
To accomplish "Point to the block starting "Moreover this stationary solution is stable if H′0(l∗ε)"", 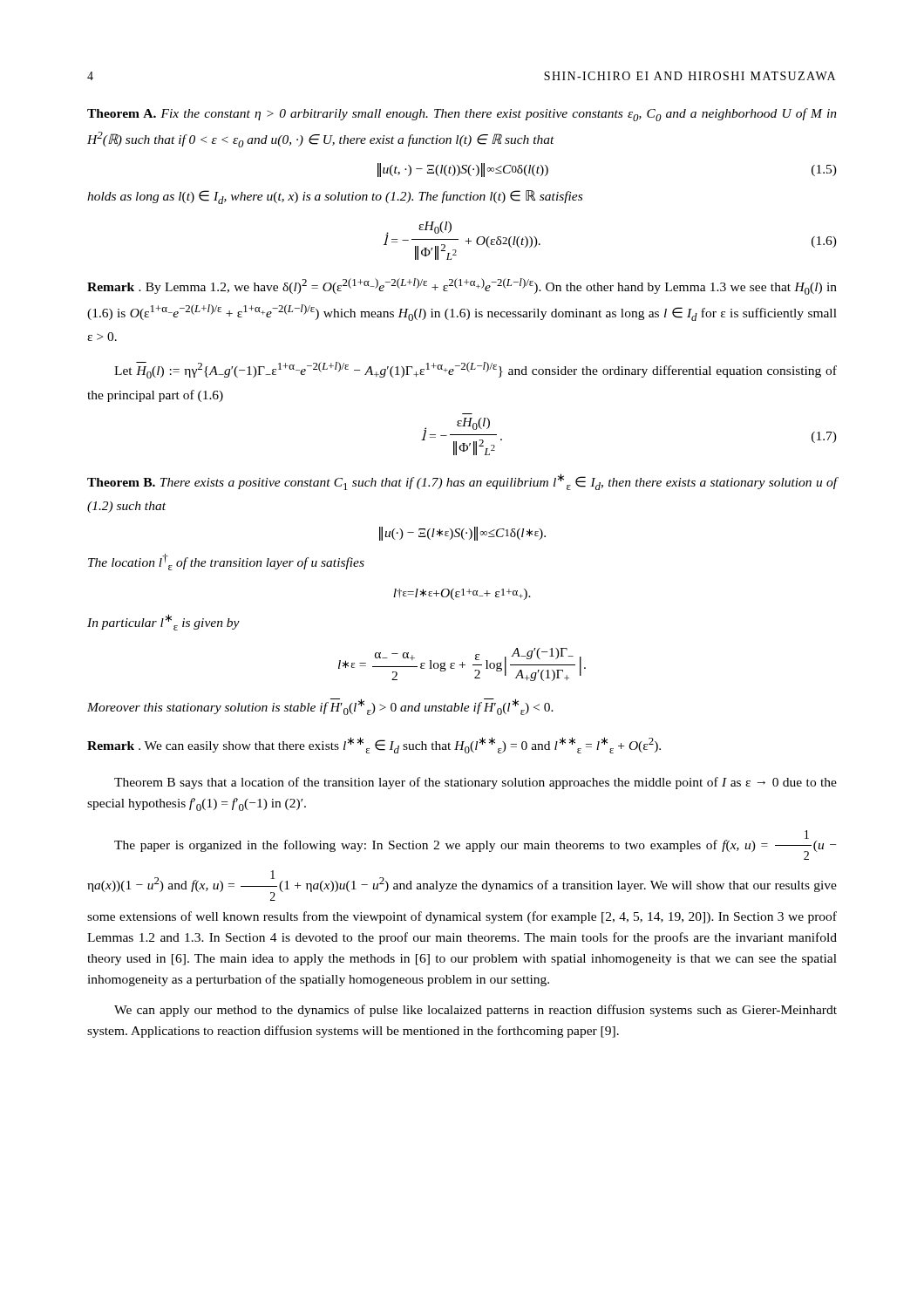I will [x=462, y=707].
